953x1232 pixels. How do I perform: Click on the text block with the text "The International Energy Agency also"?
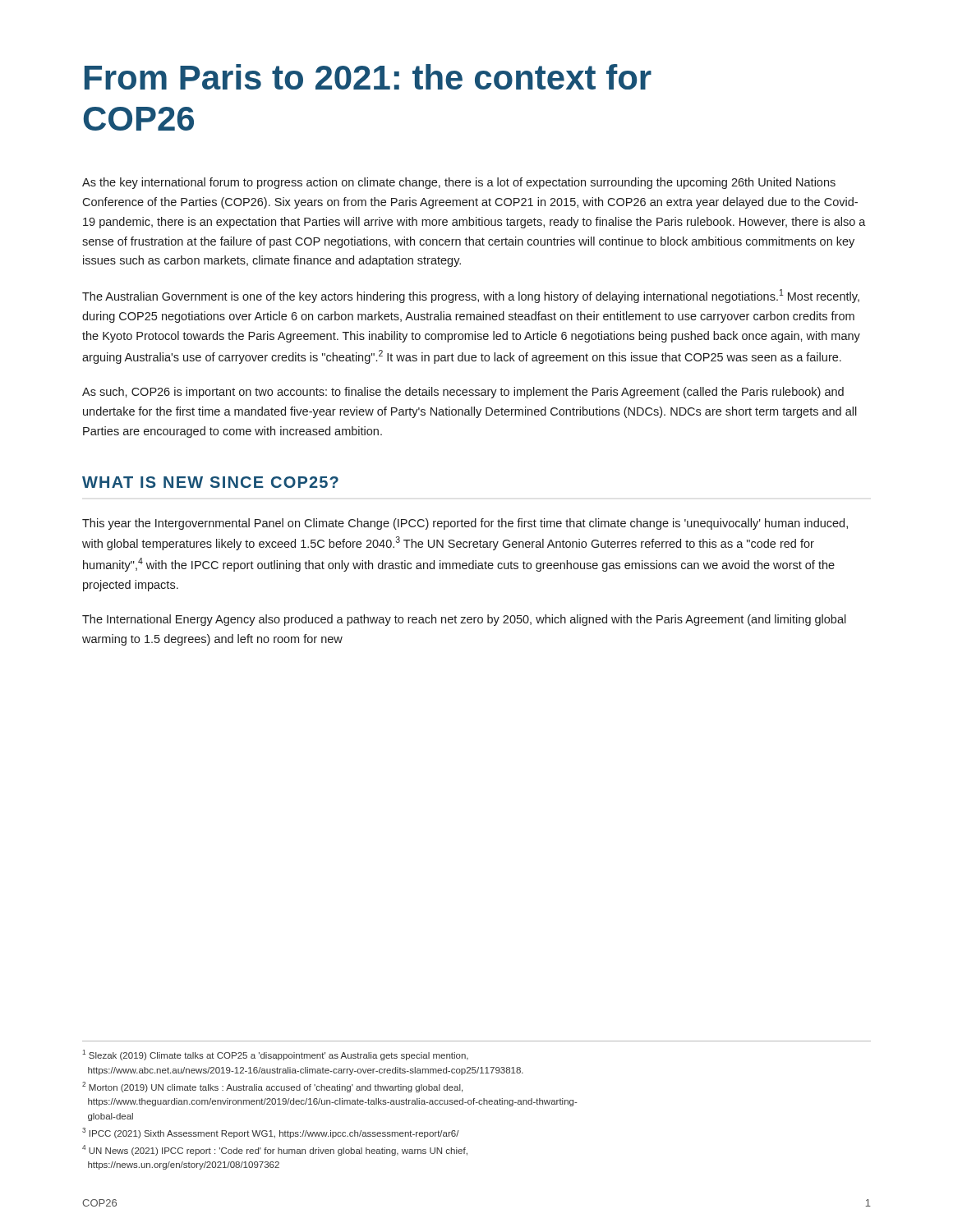coord(464,629)
